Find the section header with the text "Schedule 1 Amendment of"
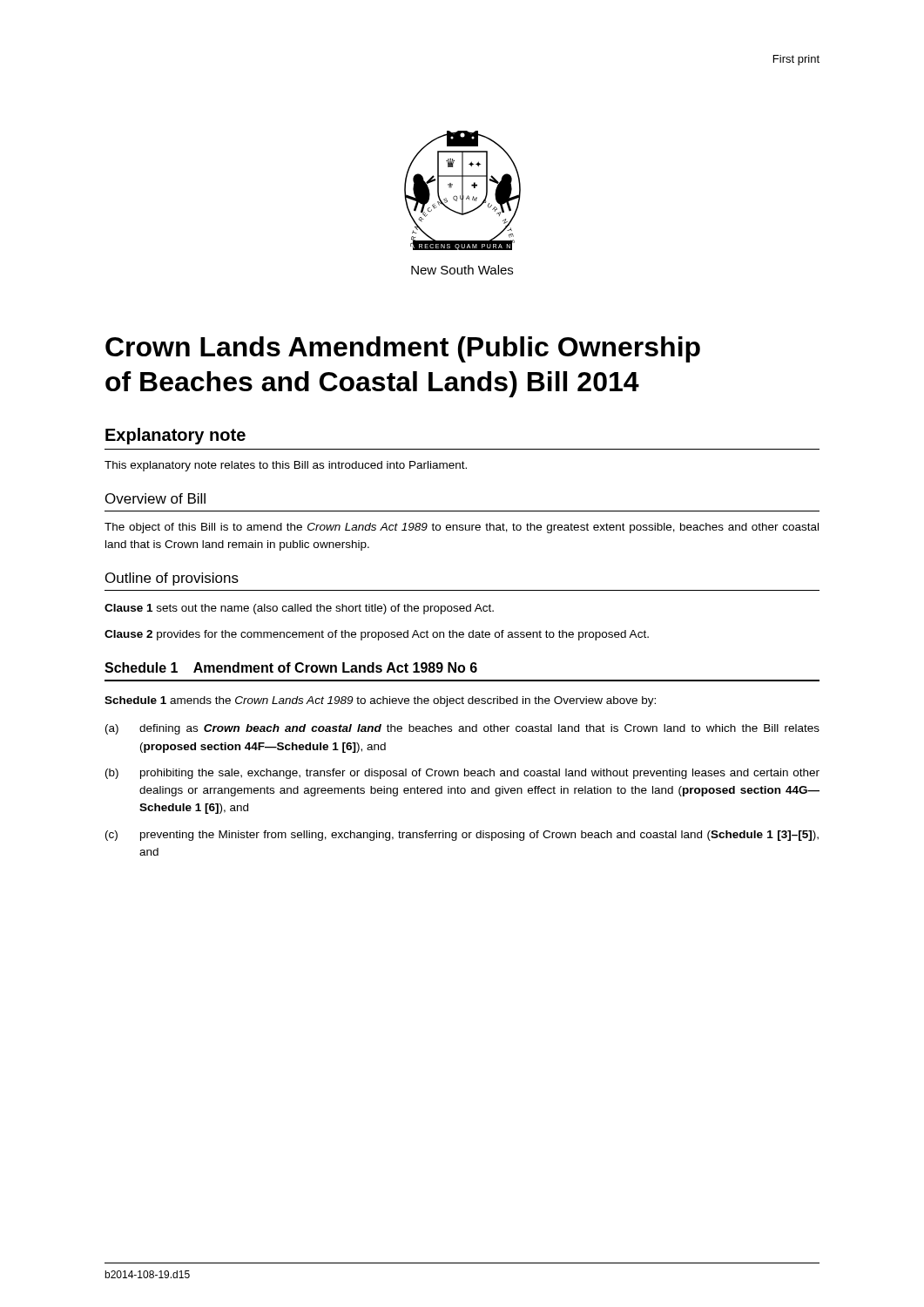Screen dimensions: 1307x924 291,668
